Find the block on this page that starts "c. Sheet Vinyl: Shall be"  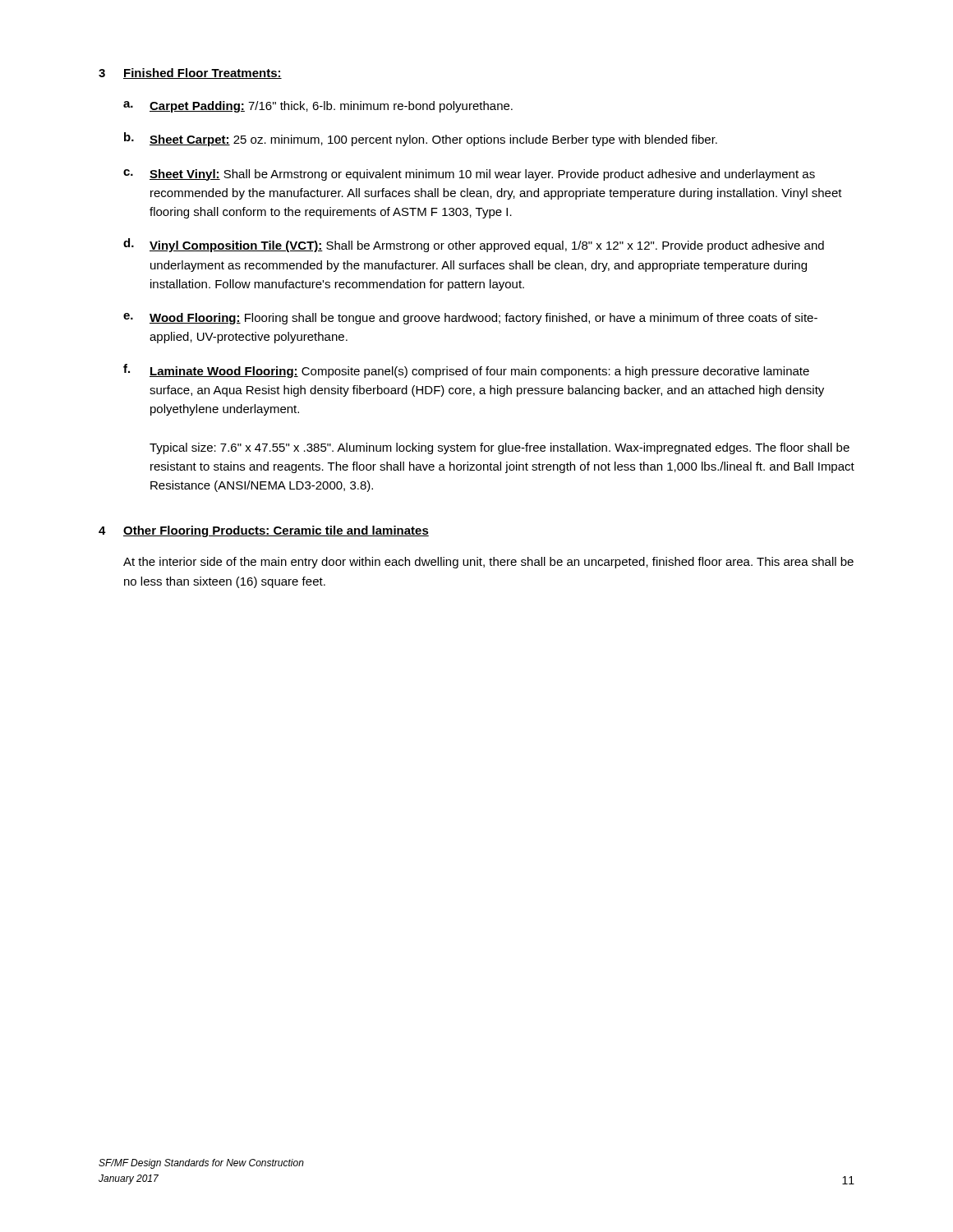coord(489,192)
